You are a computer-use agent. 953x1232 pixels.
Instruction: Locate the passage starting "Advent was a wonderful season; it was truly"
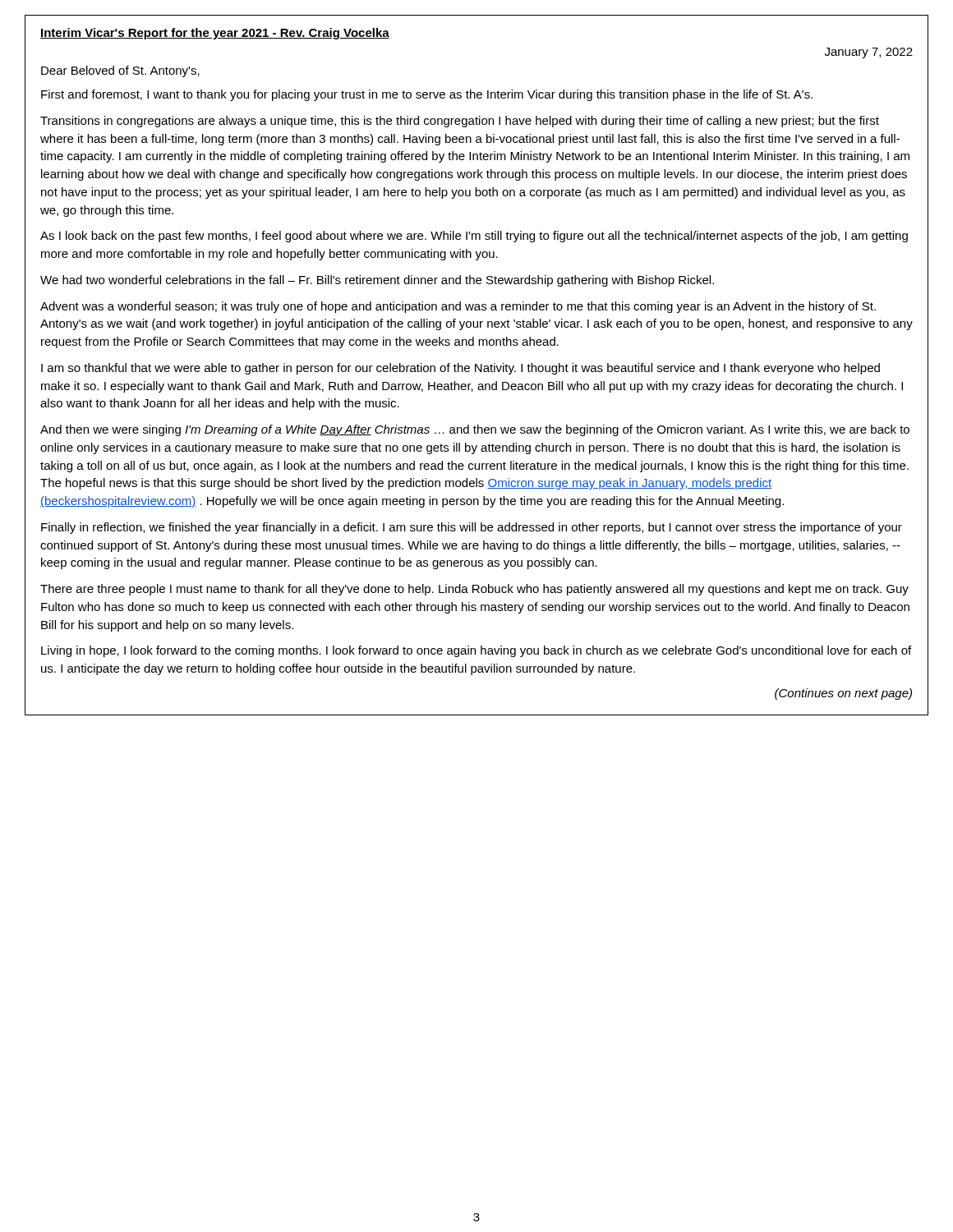click(476, 323)
